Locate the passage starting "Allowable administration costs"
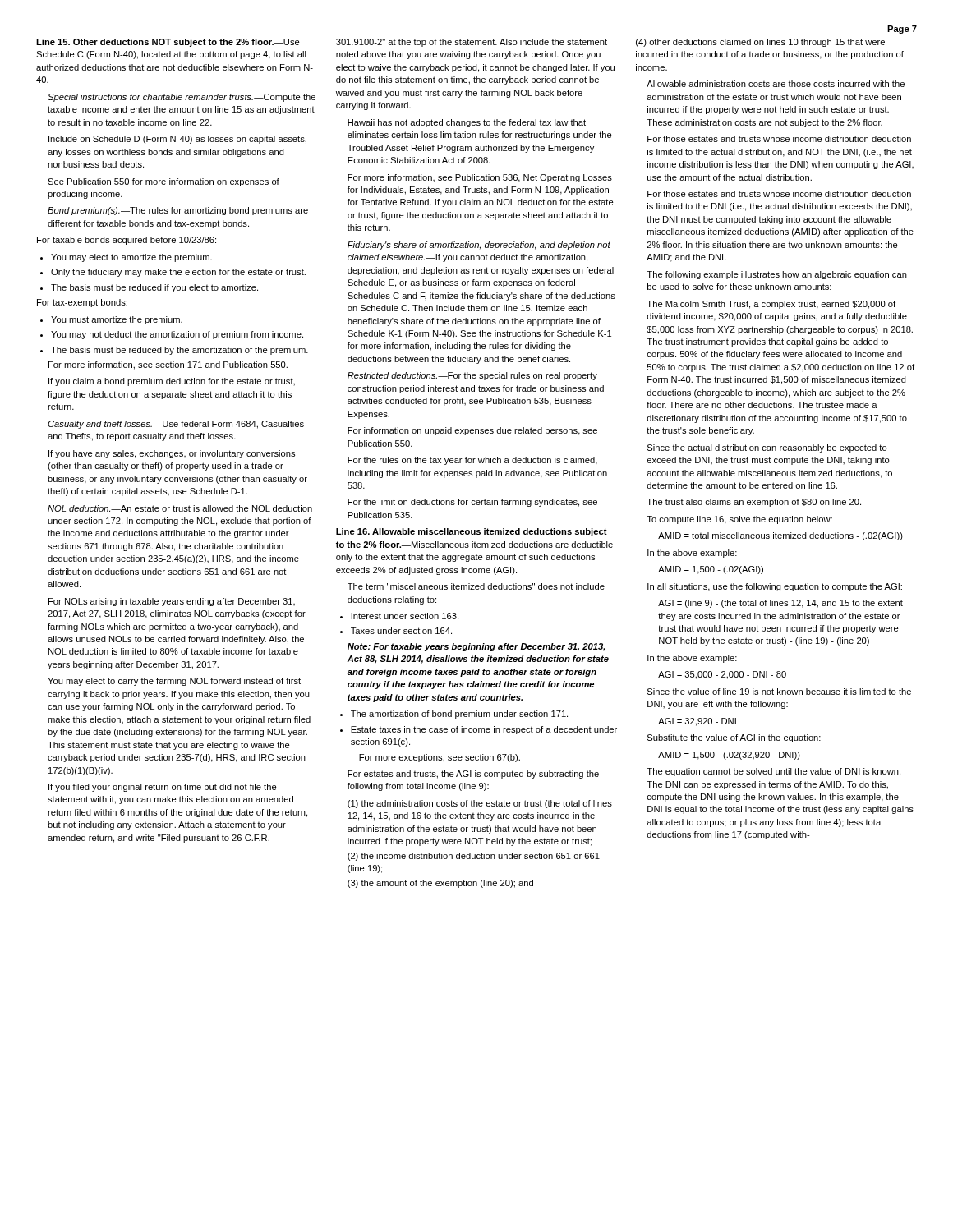 tap(782, 104)
